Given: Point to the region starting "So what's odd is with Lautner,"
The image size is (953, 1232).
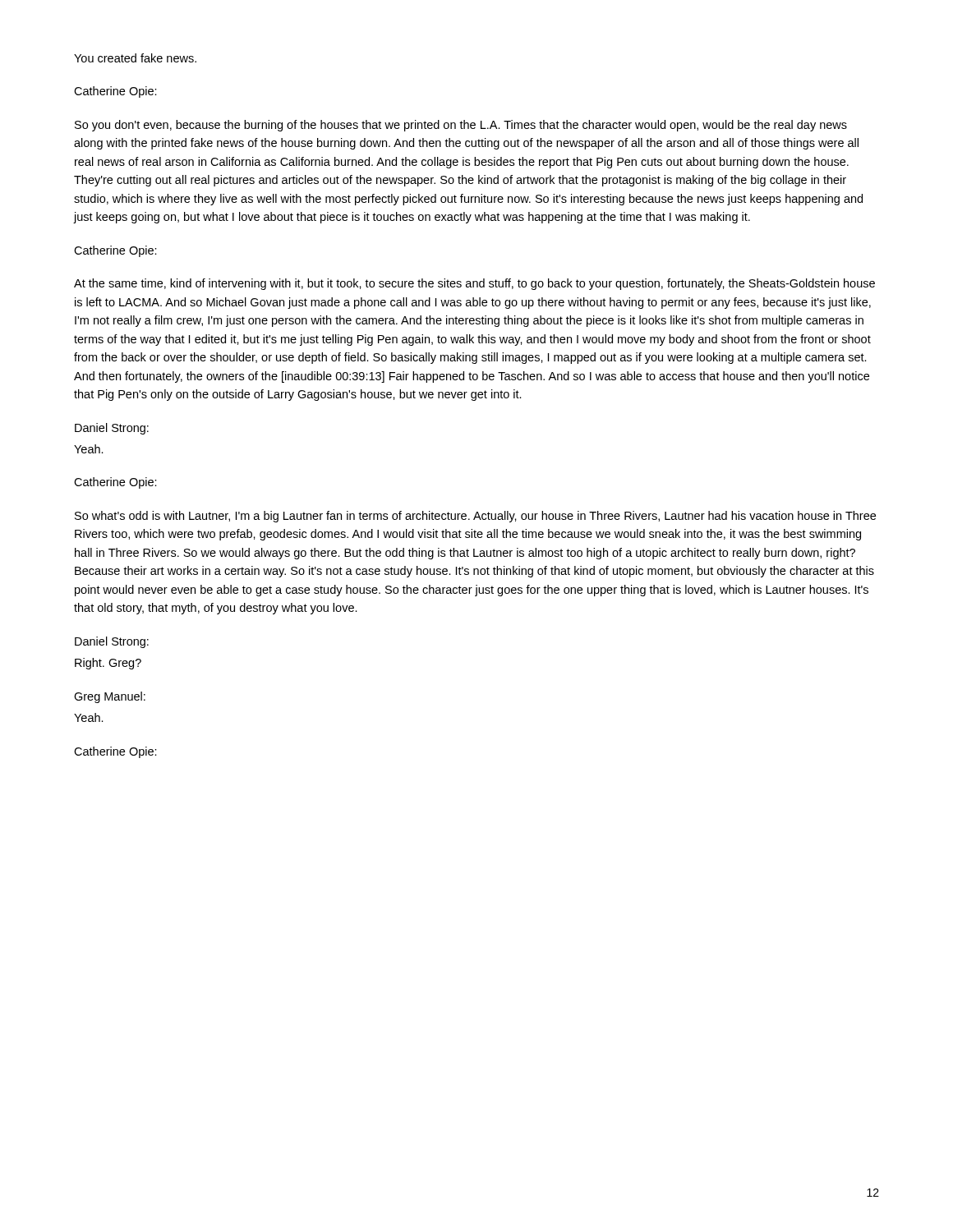Looking at the screenshot, I should click(x=476, y=562).
